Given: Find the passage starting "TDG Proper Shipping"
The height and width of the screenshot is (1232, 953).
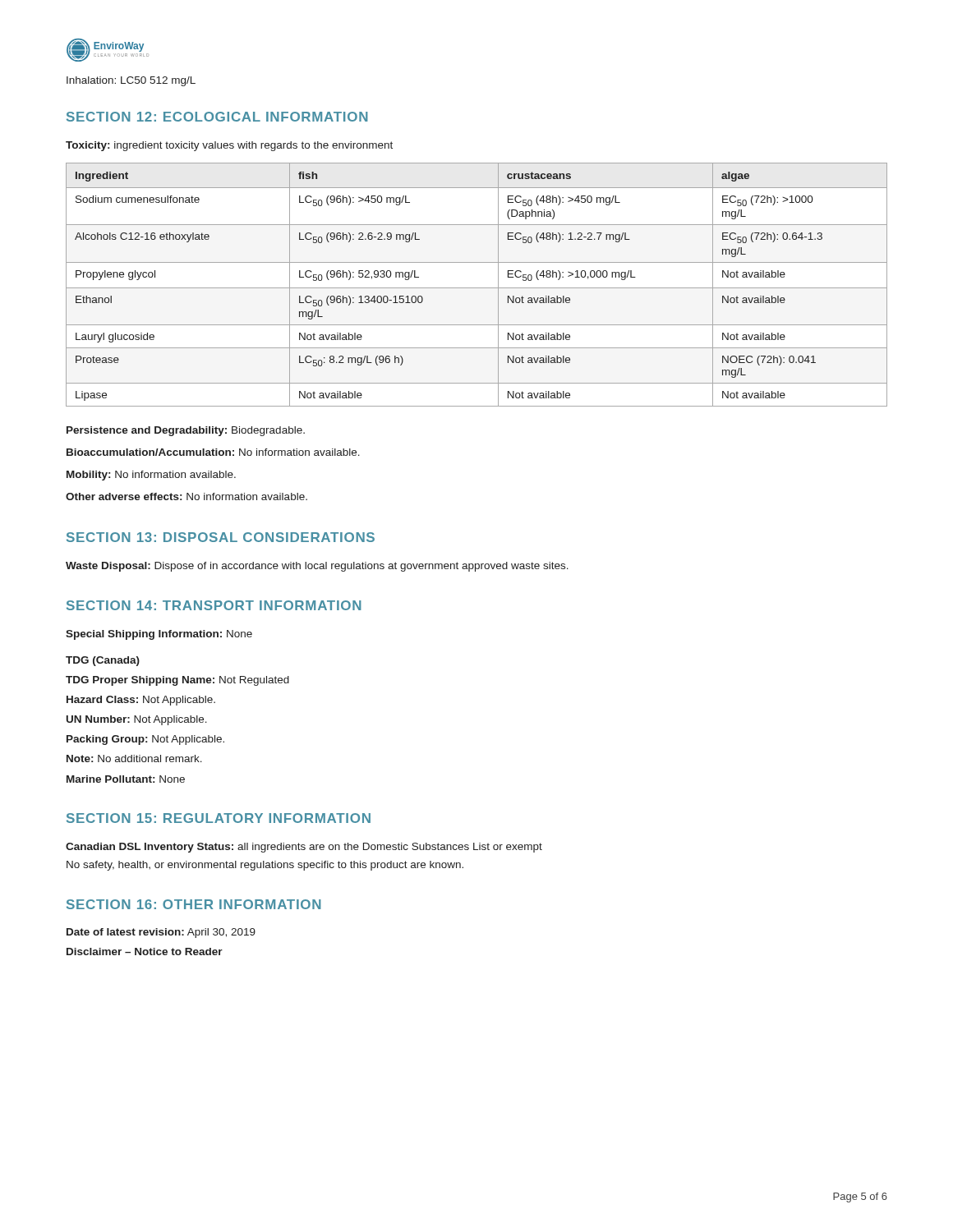Looking at the screenshot, I should pyautogui.click(x=178, y=680).
